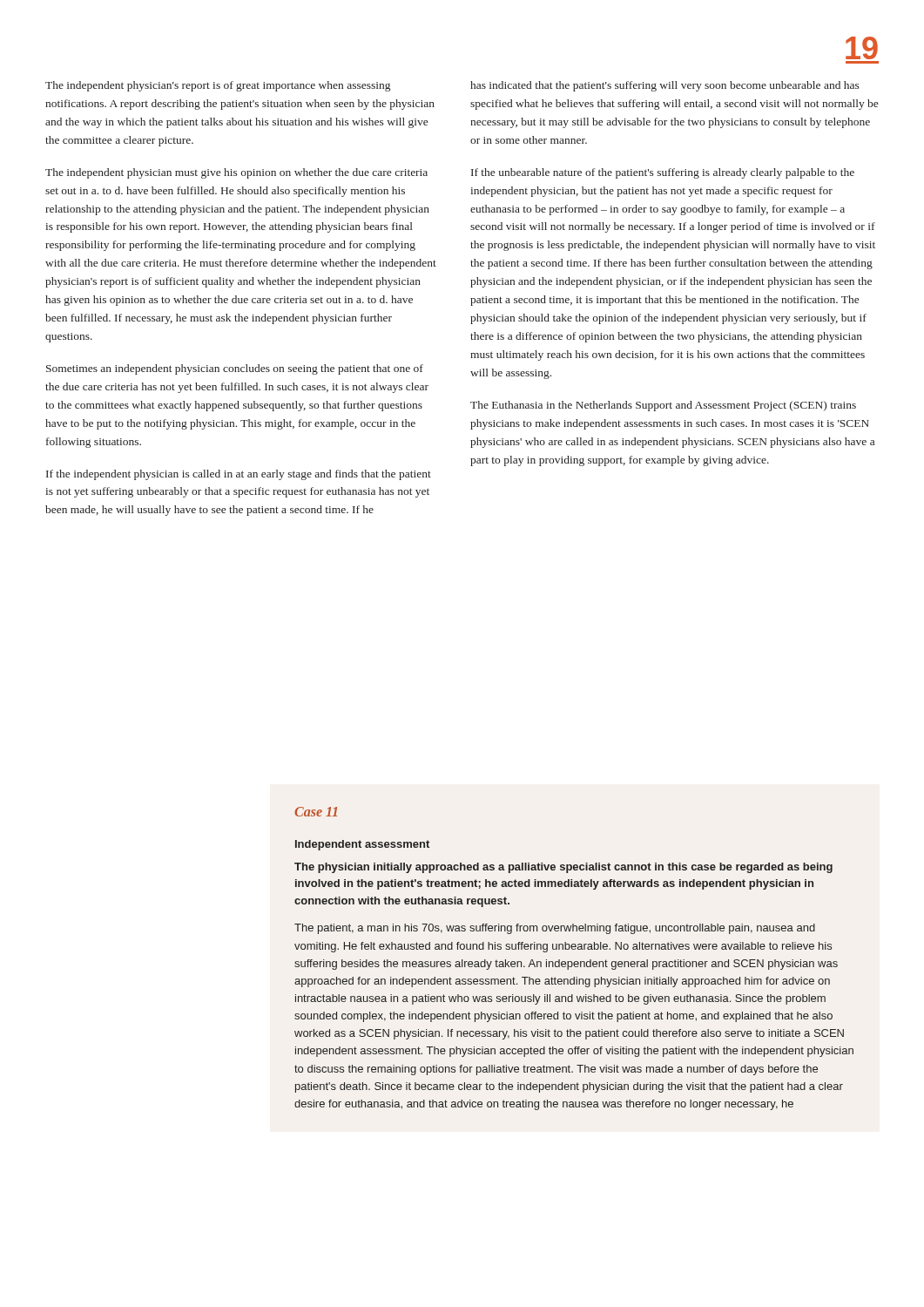Find the text block starting "The physician initially"
Screen dimensions: 1307x924
[x=564, y=884]
